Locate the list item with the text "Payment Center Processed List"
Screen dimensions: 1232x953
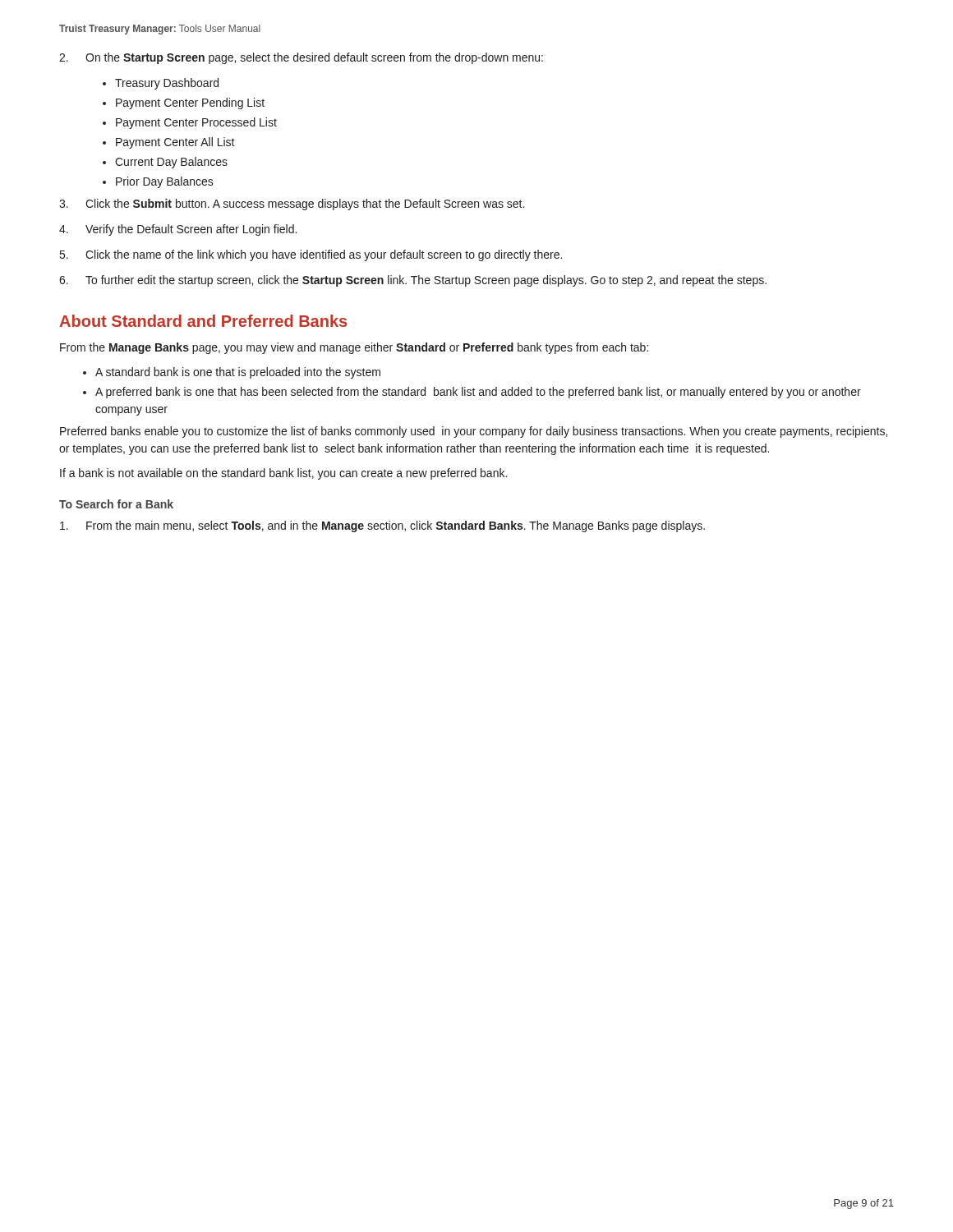point(196,122)
